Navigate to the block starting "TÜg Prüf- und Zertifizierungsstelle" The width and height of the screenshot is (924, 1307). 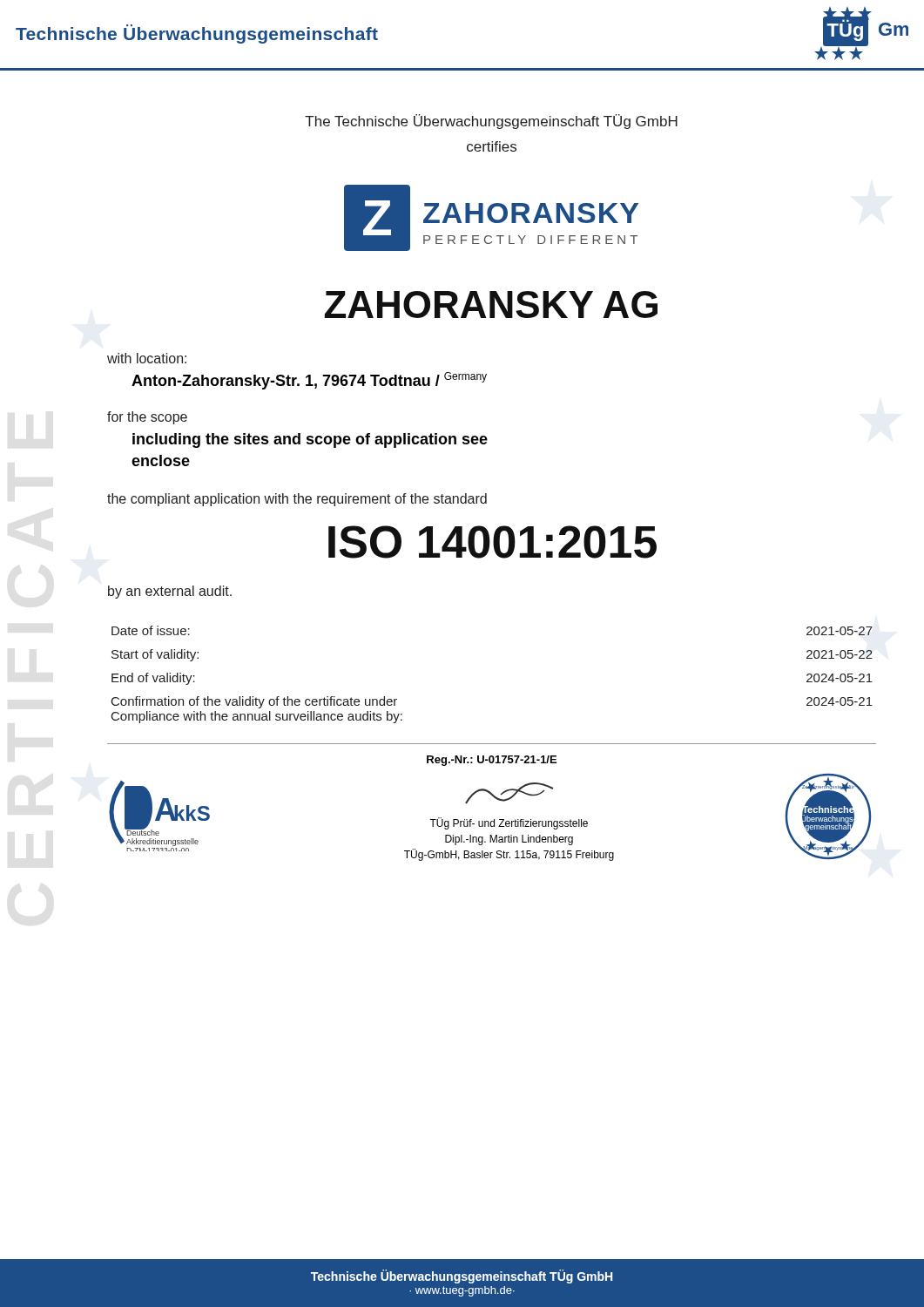509,817
